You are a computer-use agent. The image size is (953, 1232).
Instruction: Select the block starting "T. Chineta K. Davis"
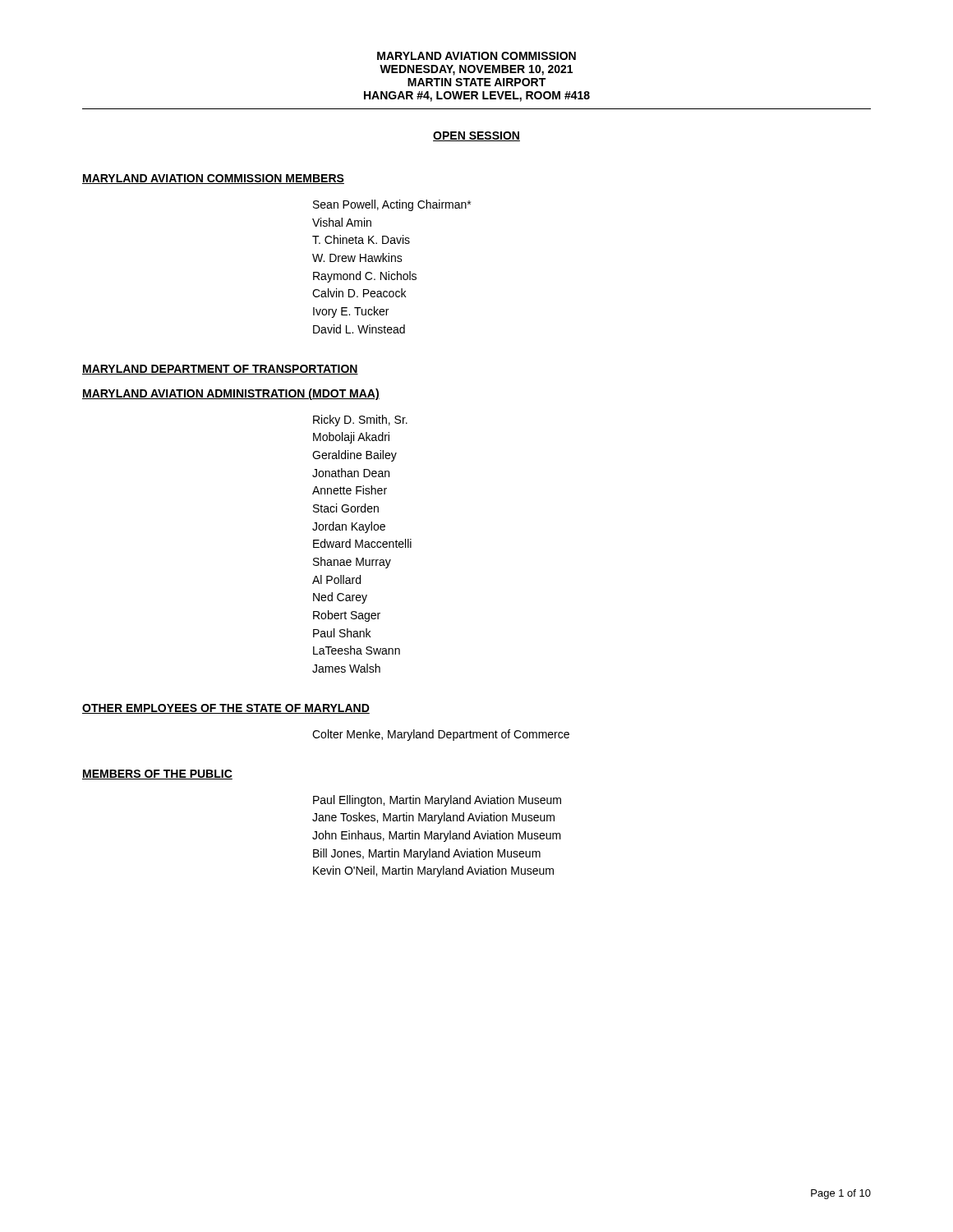[x=361, y=239]
